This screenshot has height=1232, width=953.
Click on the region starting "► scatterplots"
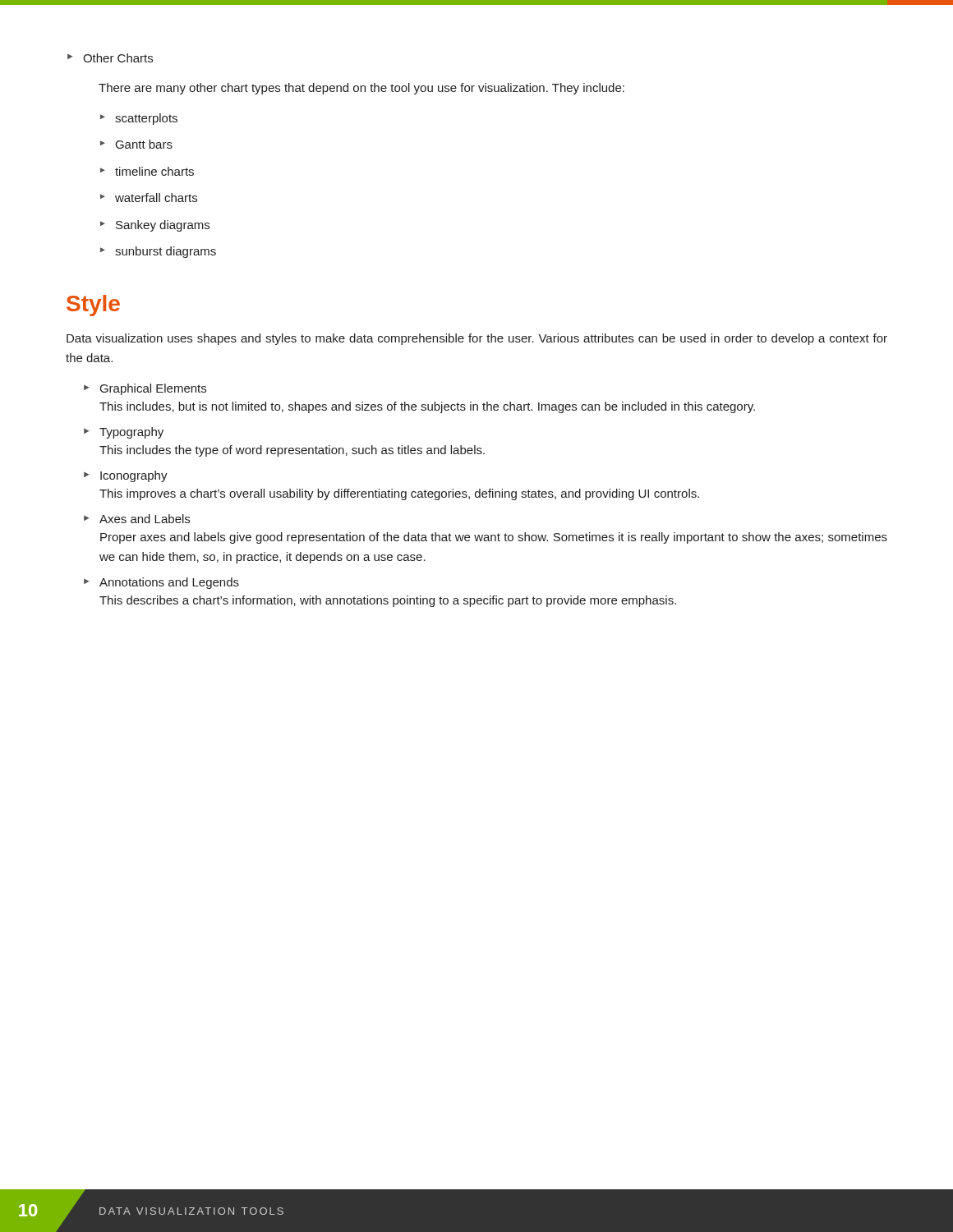tap(138, 118)
